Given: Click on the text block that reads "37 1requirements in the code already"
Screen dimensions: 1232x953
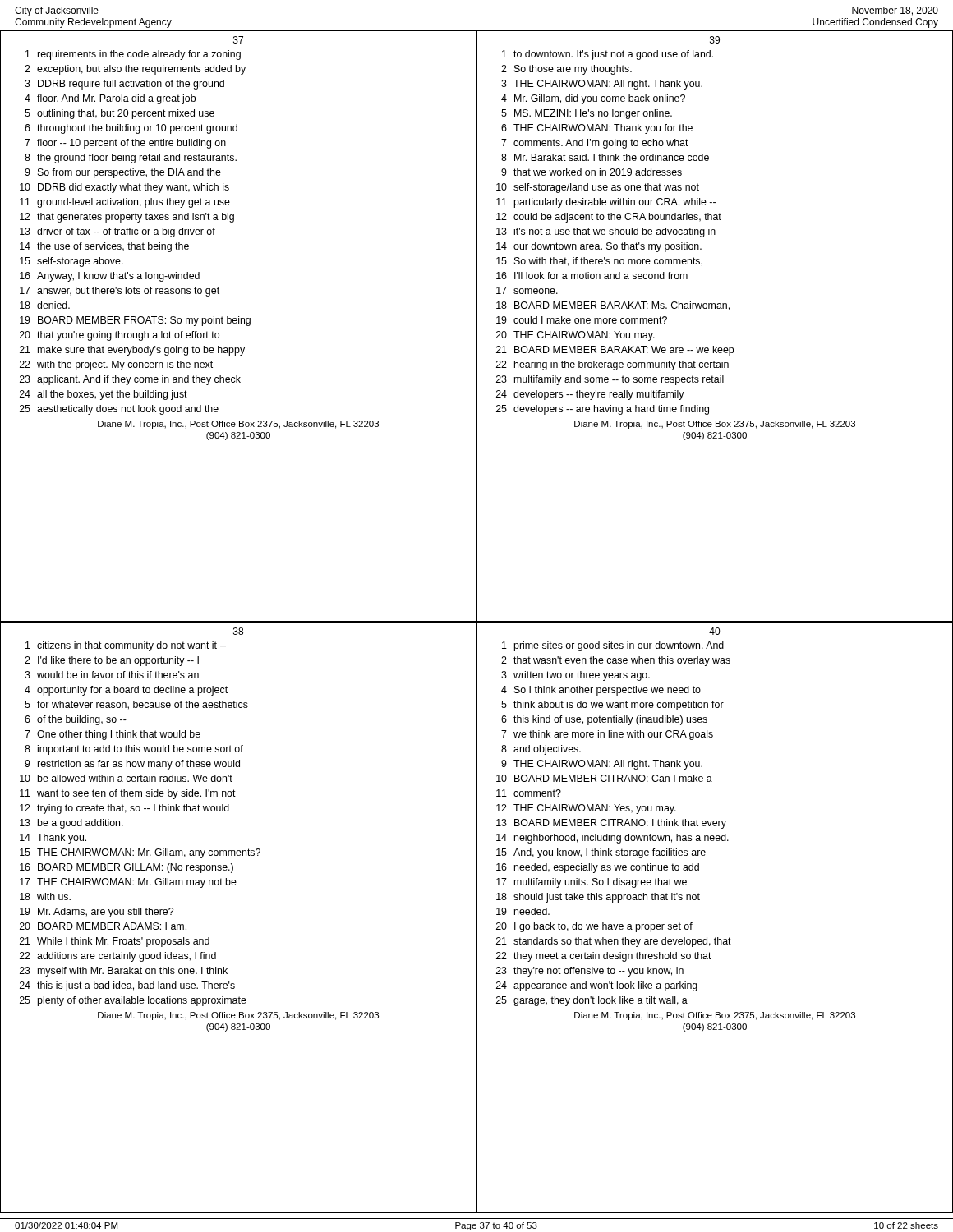Looking at the screenshot, I should tap(238, 40).
